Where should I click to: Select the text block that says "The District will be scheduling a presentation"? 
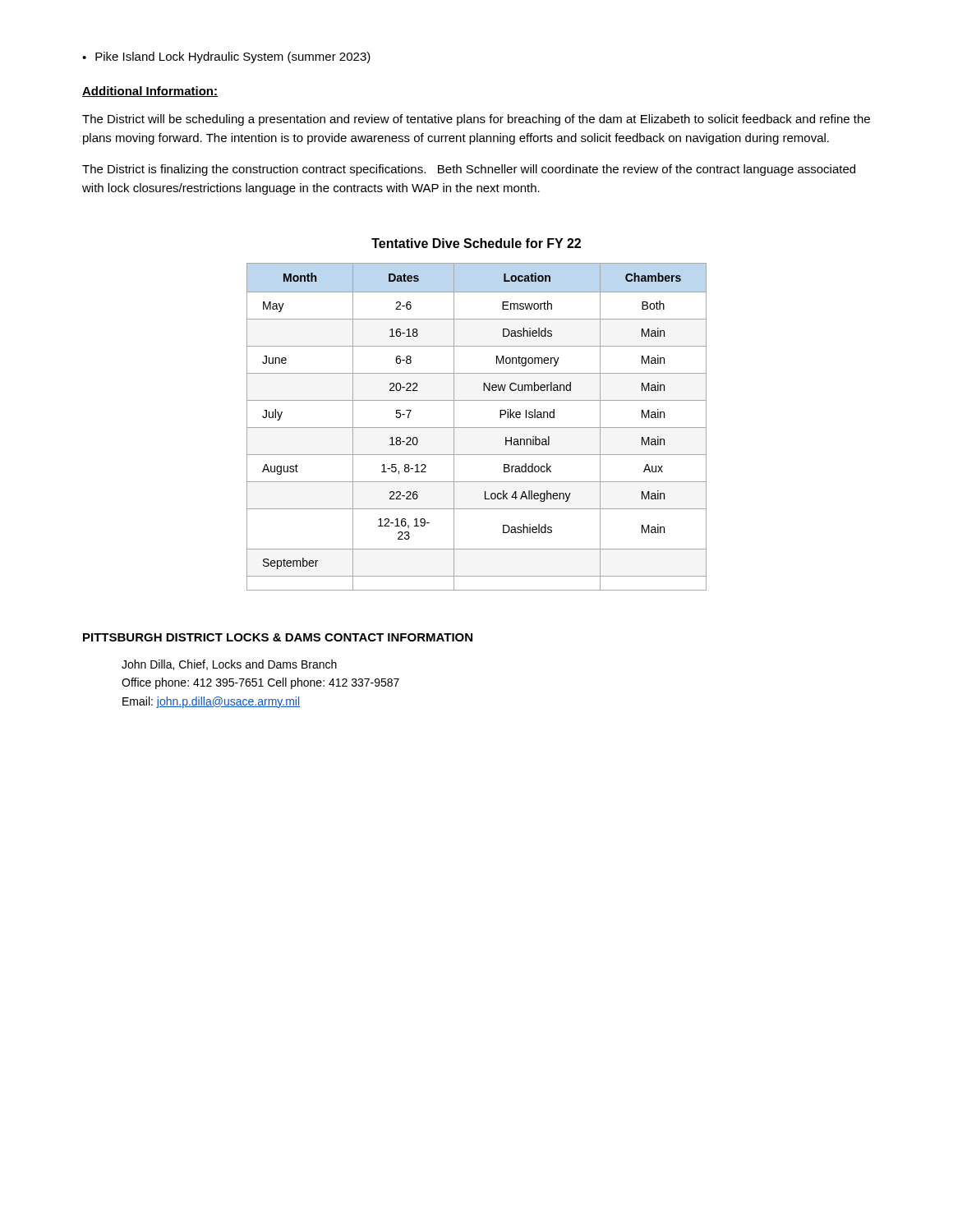coord(476,128)
